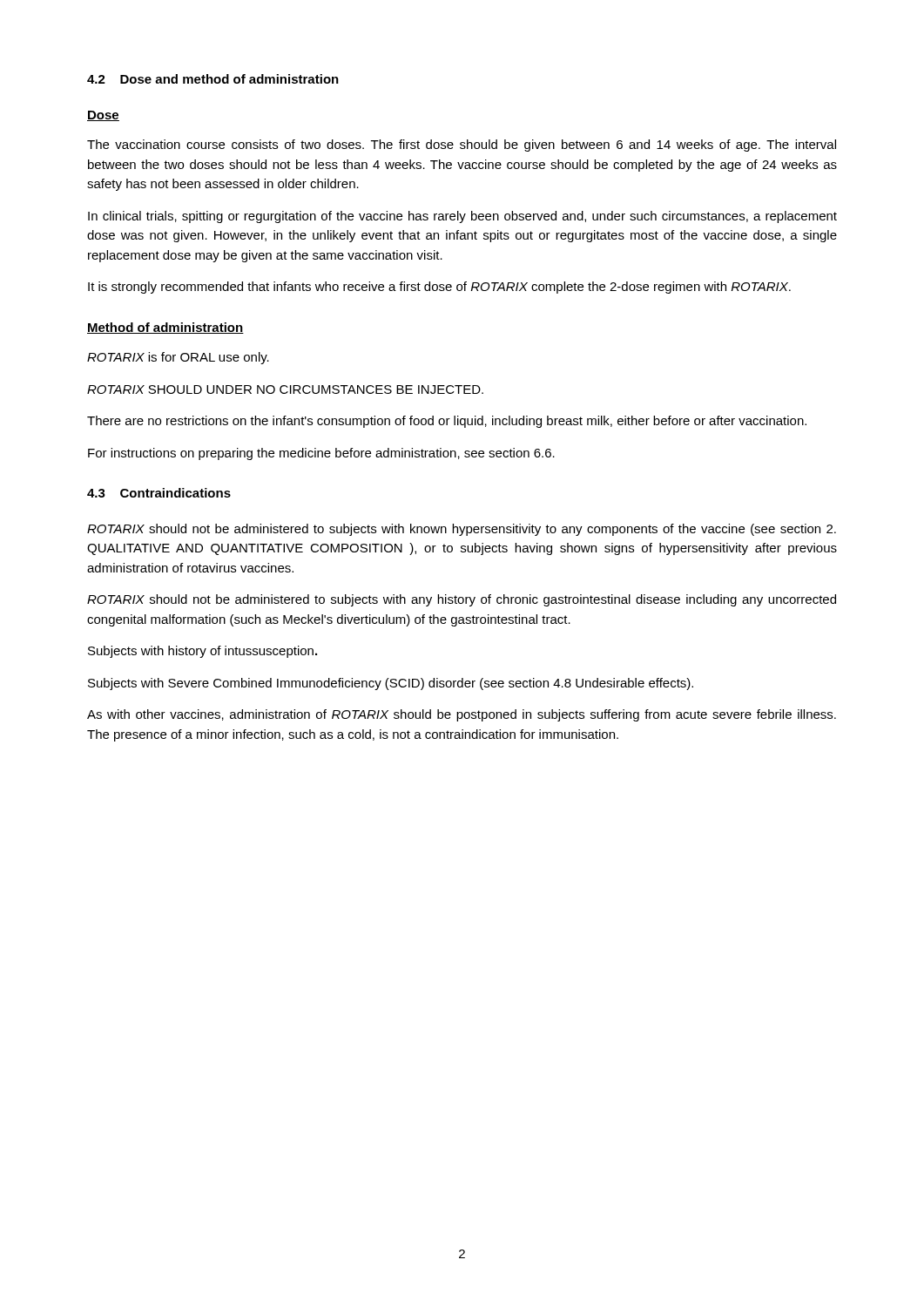Screen dimensions: 1307x924
Task: Navigate to the passage starting "ROTARIX is for ORAL use only."
Action: click(x=178, y=357)
